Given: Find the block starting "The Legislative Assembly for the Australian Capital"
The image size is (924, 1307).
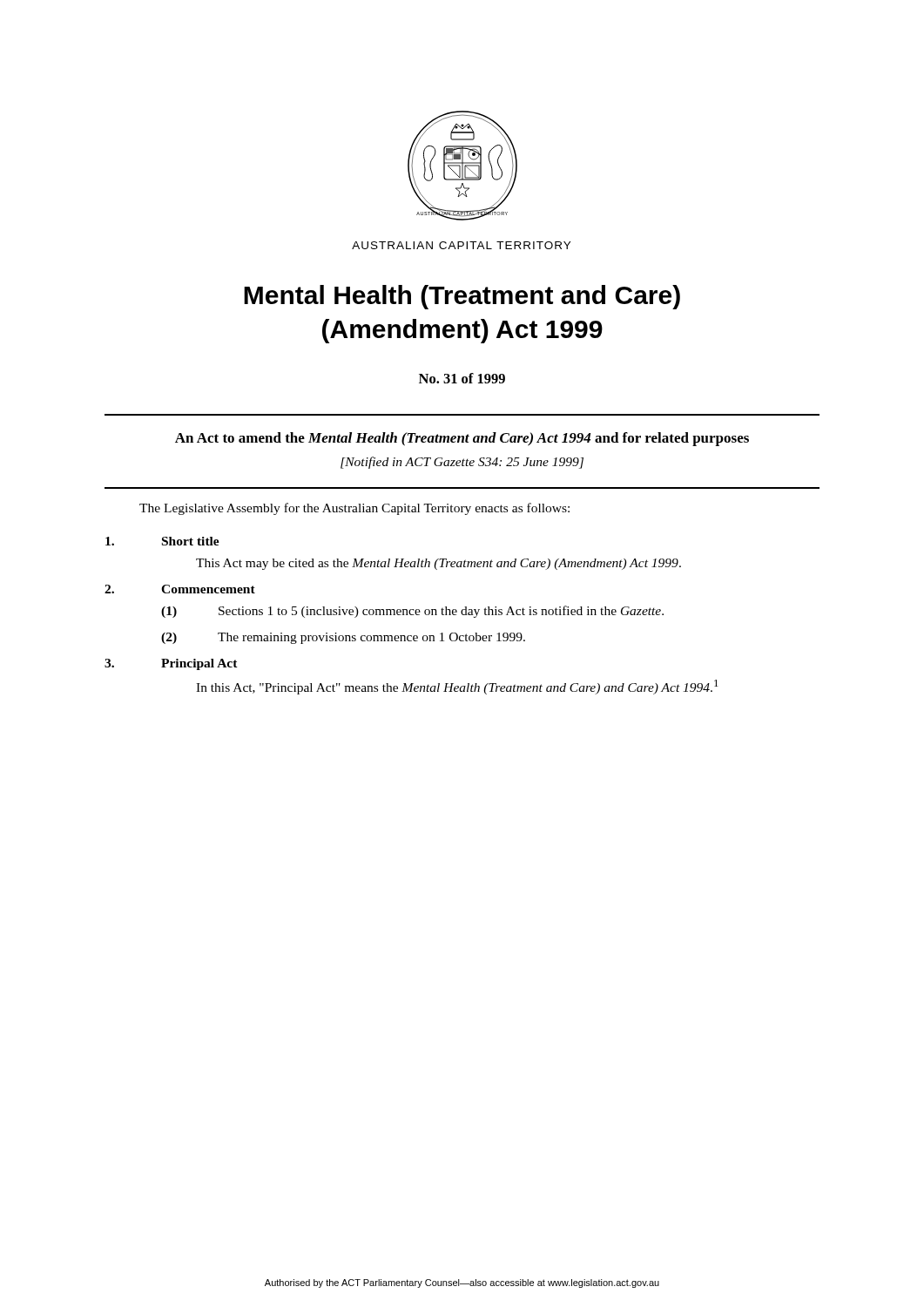Looking at the screenshot, I should click(355, 507).
